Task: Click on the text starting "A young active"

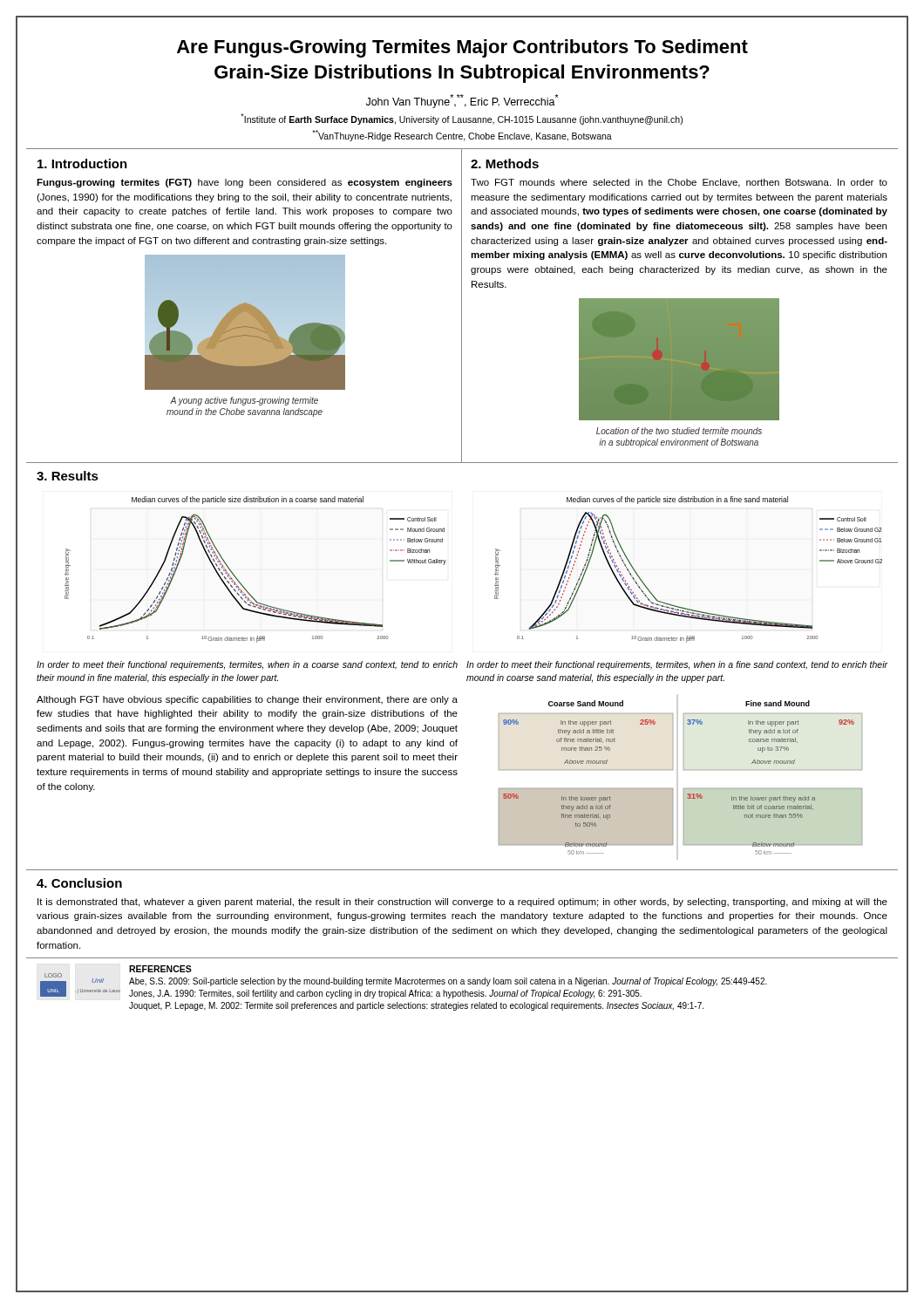Action: 245,407
